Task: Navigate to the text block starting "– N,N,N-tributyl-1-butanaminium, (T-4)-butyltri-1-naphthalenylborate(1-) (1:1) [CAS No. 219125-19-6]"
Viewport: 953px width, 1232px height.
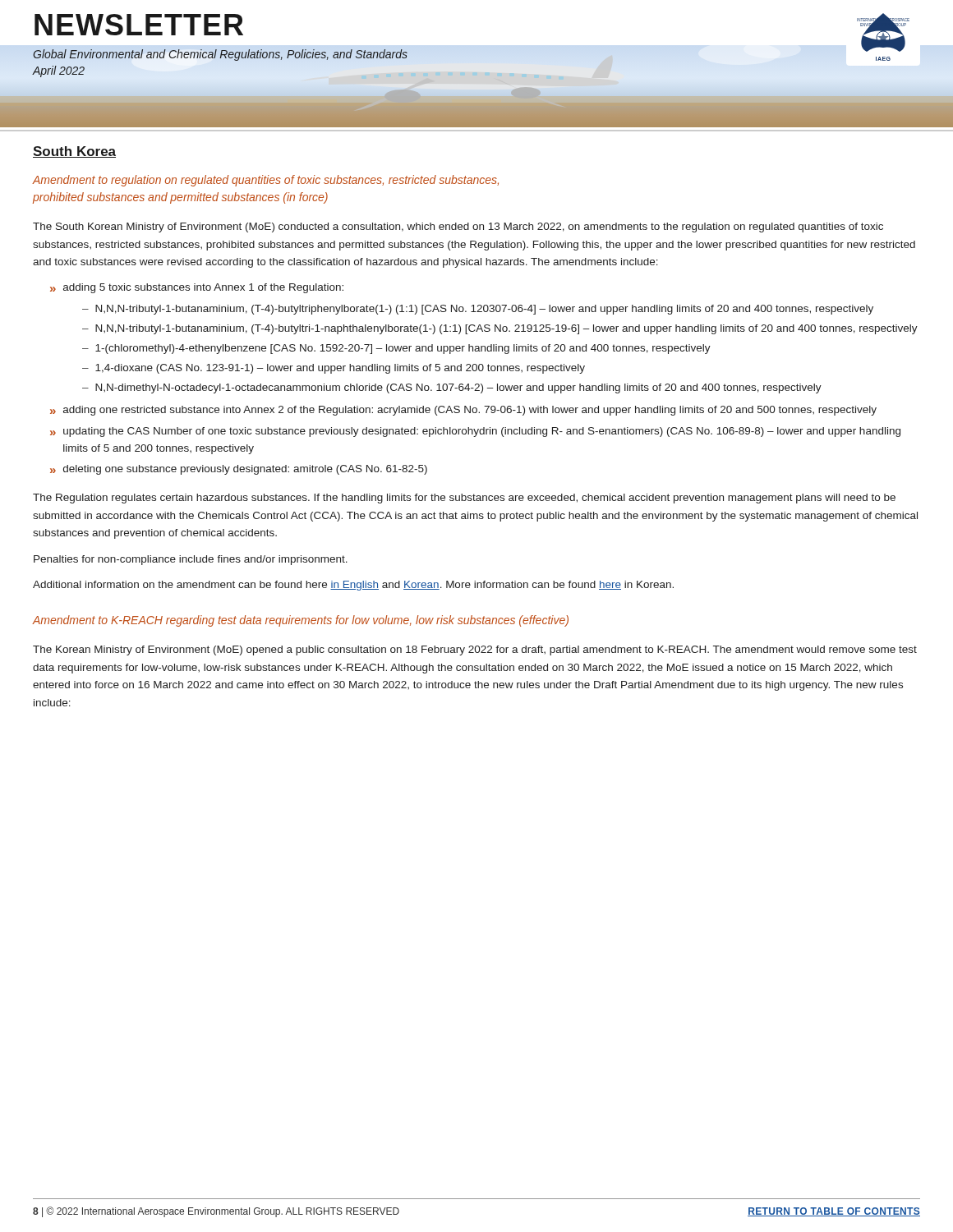Action: tap(500, 329)
